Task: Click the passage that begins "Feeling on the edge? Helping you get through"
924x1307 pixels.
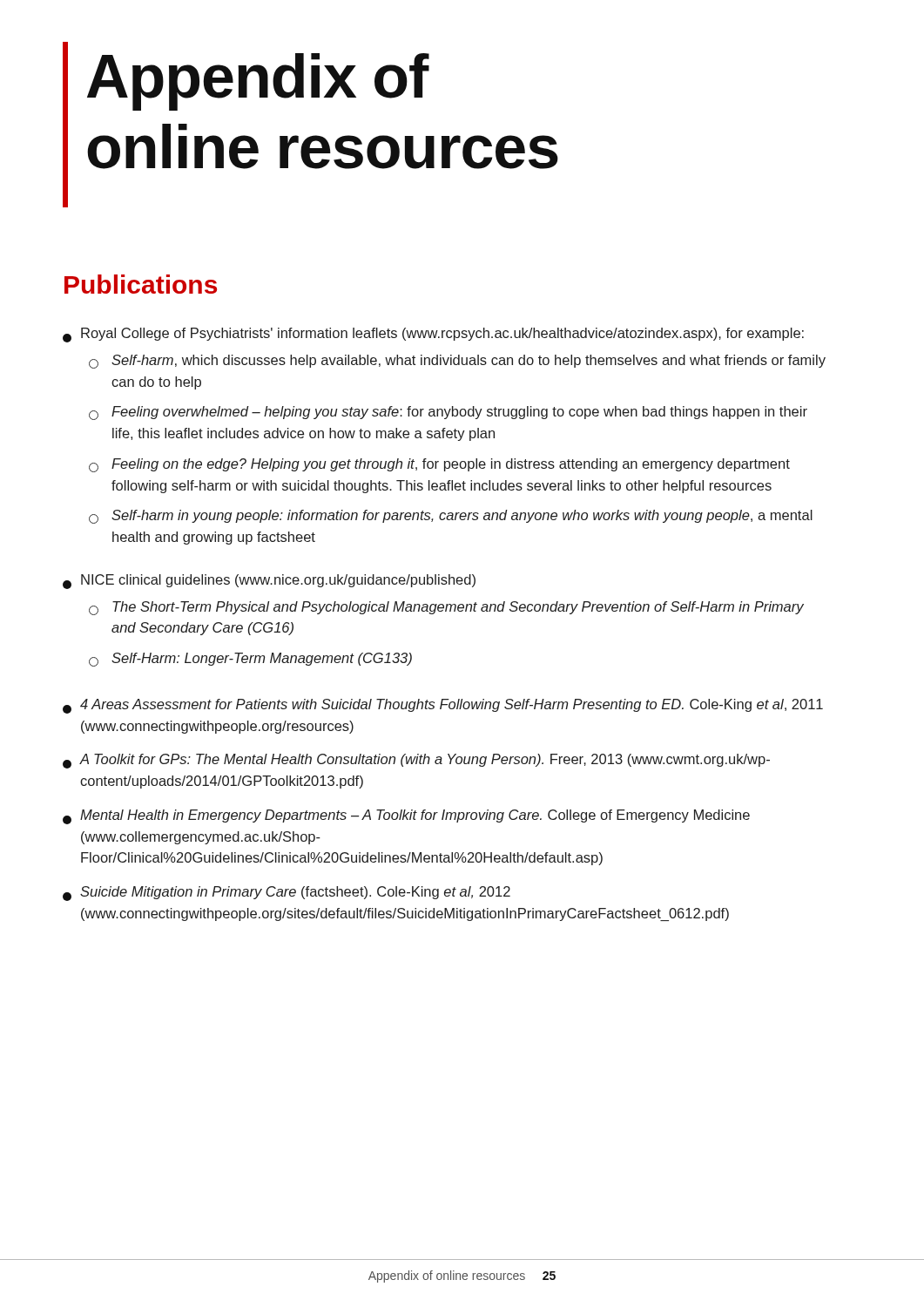Action: (x=459, y=474)
